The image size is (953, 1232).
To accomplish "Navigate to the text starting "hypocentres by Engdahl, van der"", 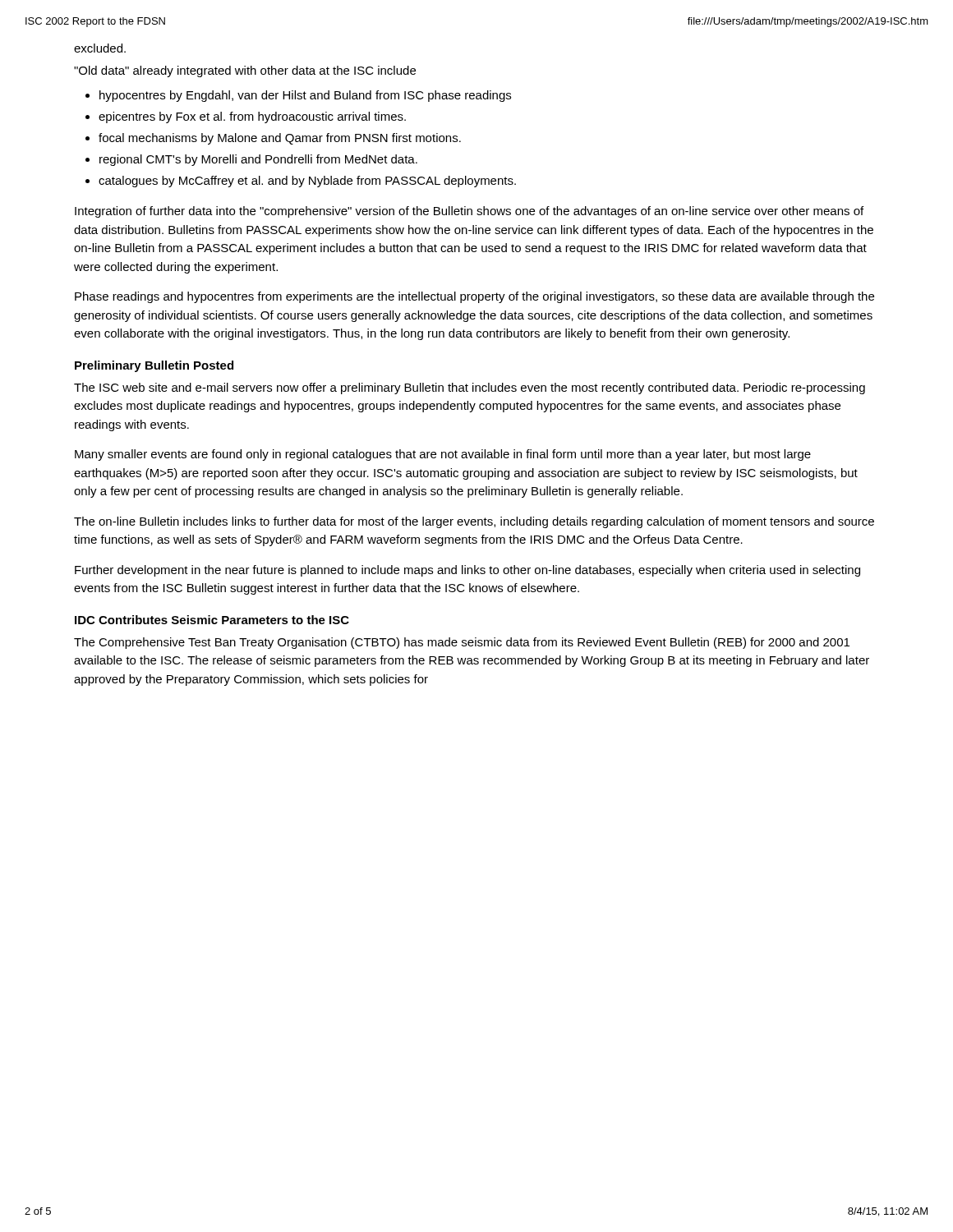I will (305, 95).
